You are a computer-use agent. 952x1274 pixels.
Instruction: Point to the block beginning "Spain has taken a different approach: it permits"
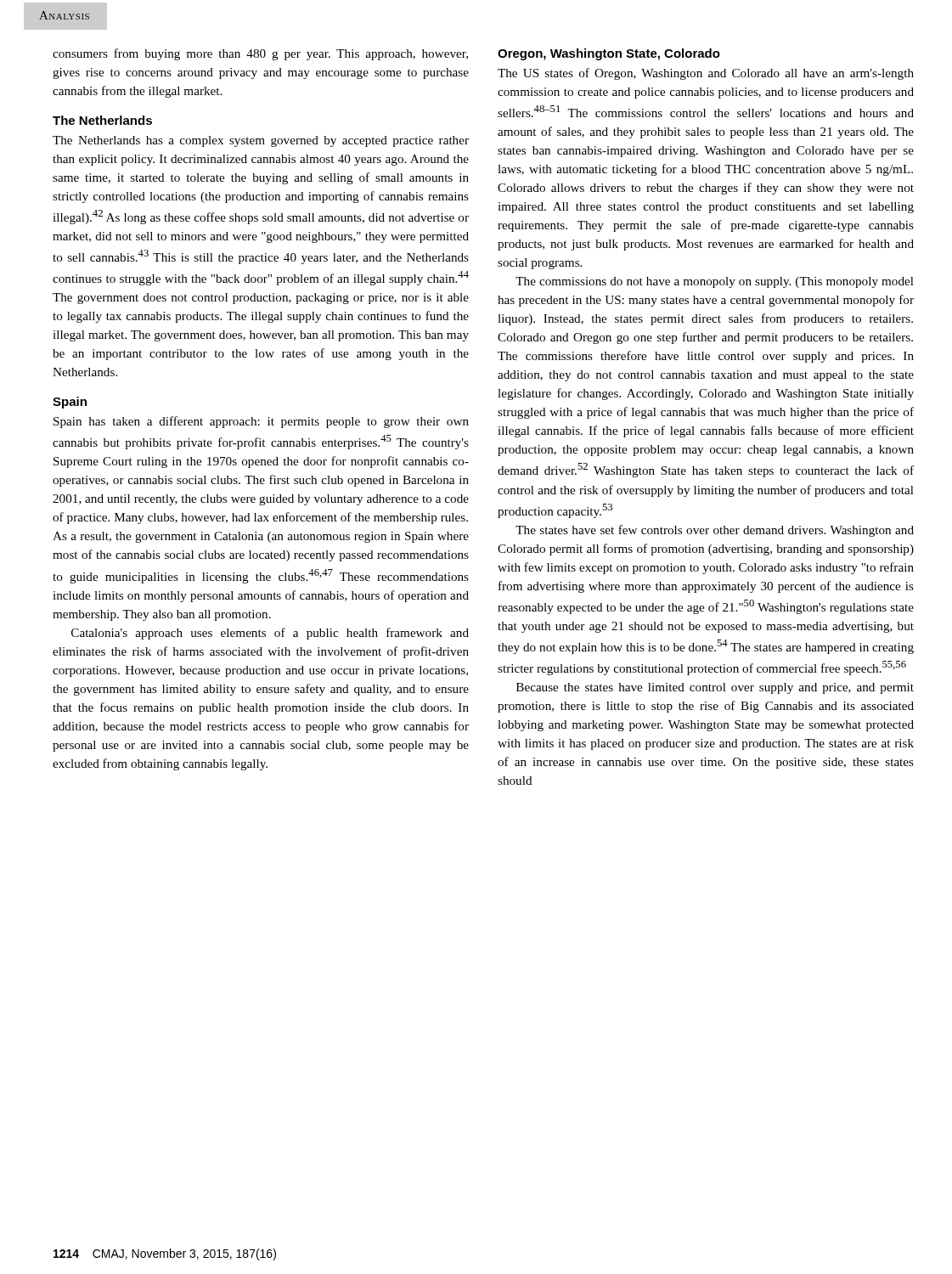[x=261, y=592]
